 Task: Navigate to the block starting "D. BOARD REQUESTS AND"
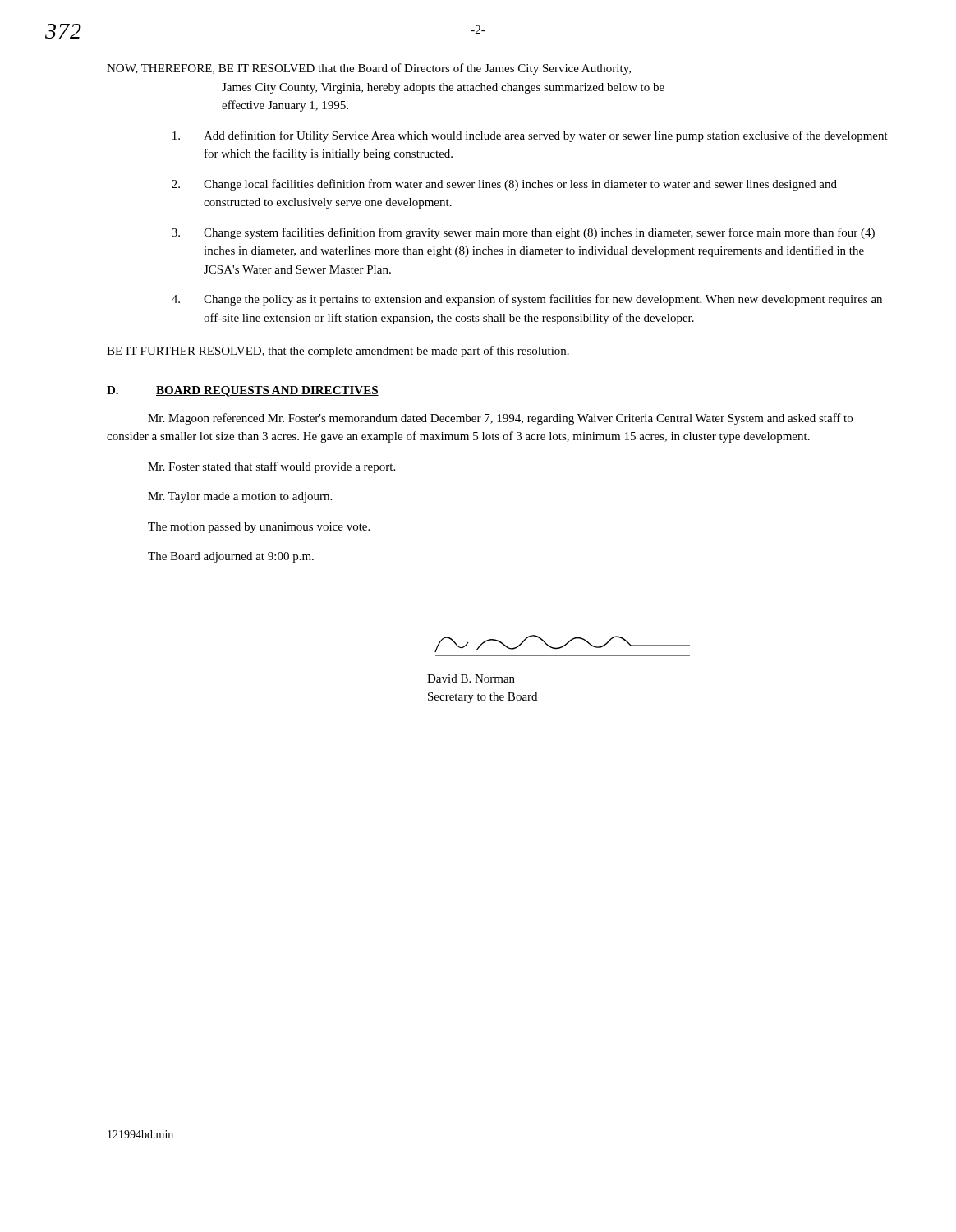[x=242, y=390]
